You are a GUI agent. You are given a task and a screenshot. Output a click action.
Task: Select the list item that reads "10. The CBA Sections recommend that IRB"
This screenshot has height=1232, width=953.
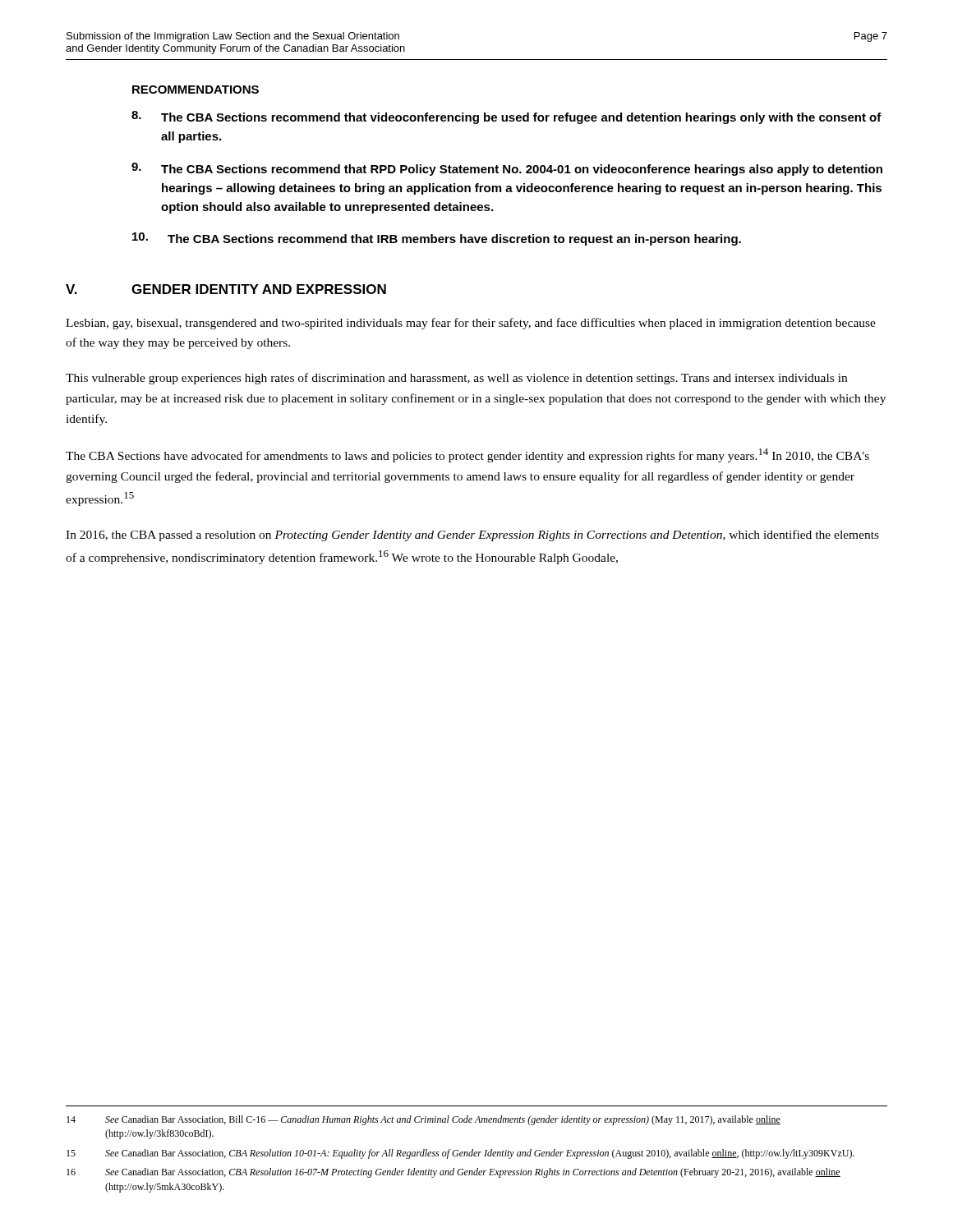[x=437, y=239]
